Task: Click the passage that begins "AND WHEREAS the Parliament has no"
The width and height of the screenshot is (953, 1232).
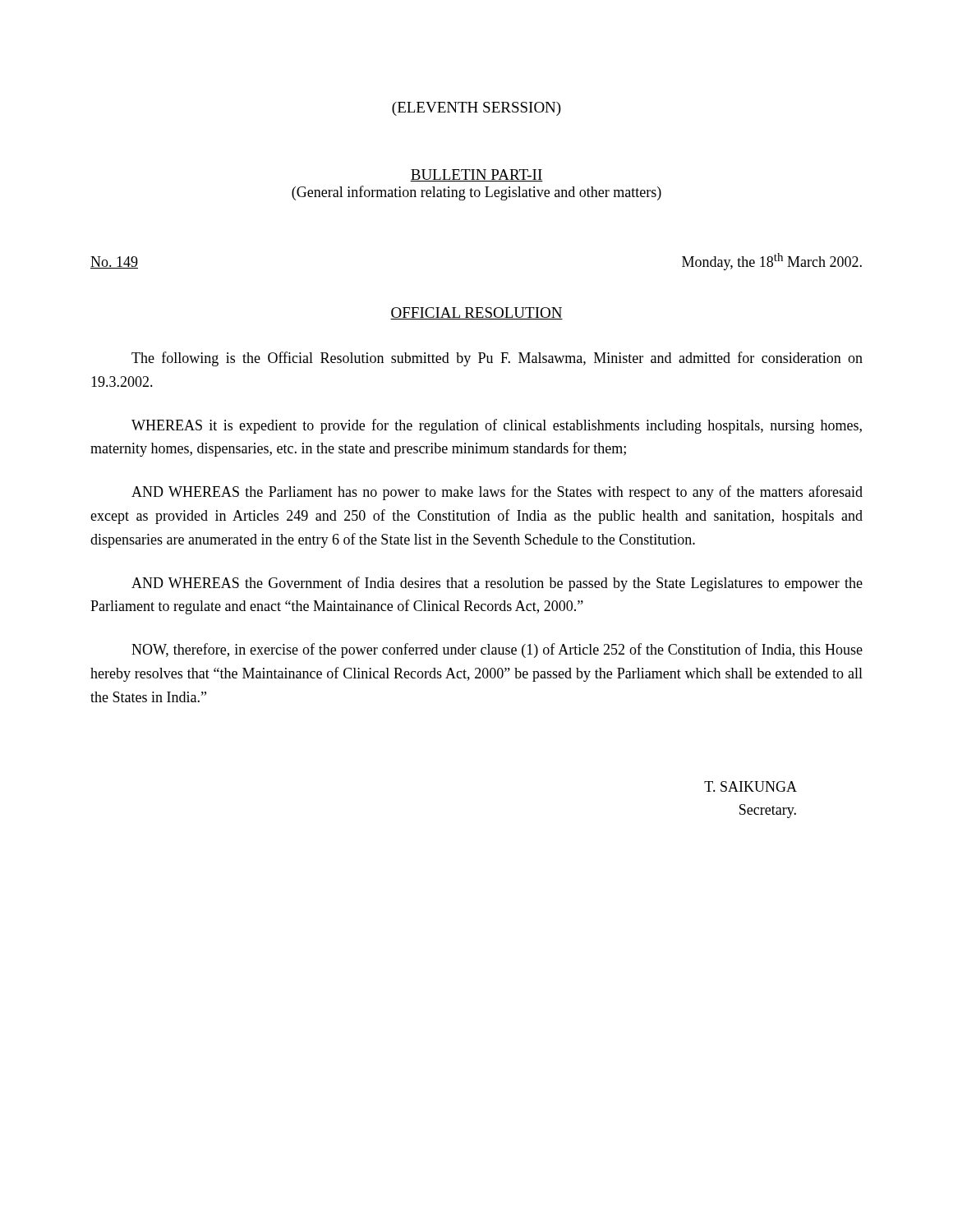Action: point(476,516)
